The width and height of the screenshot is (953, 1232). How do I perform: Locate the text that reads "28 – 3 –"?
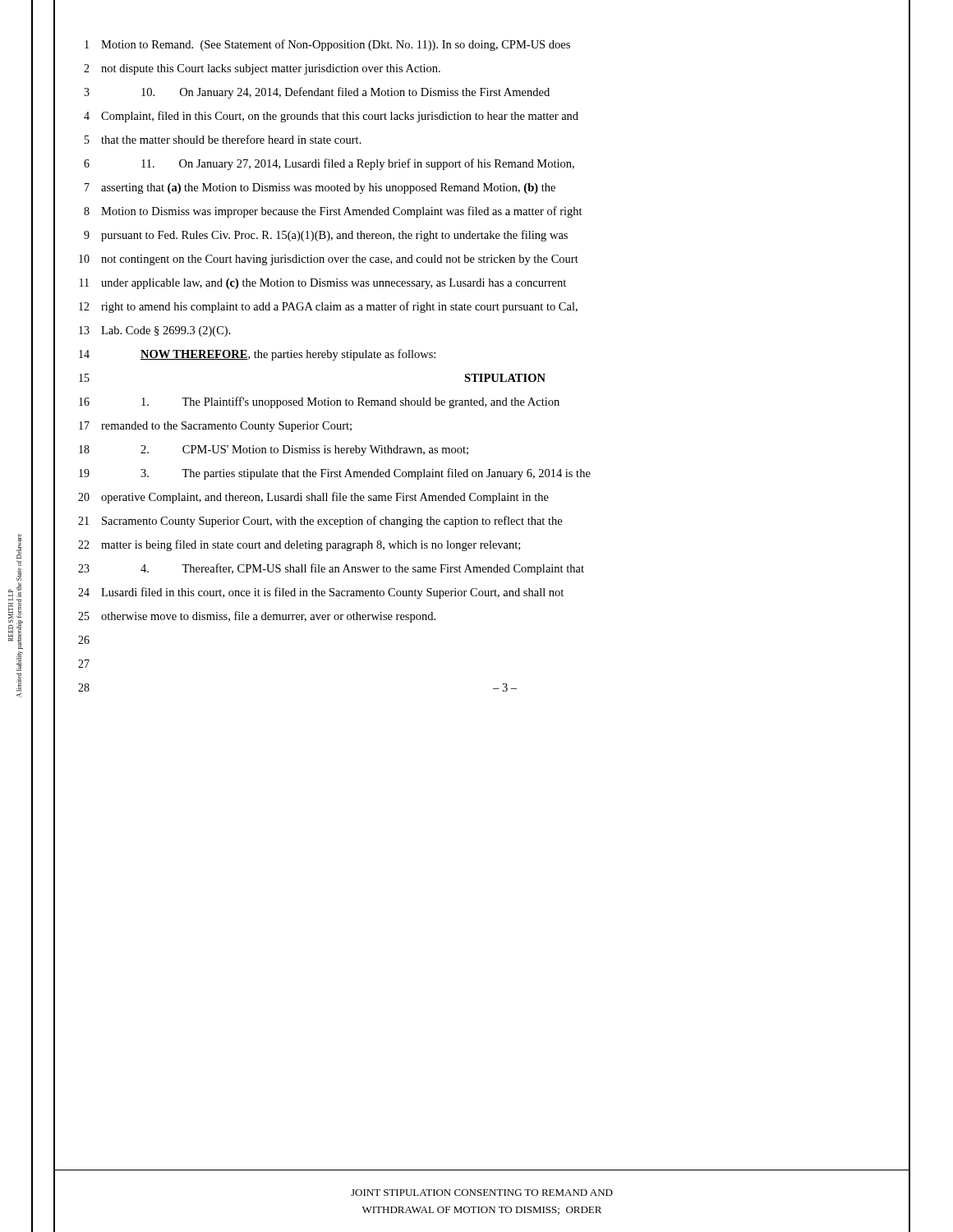[482, 688]
